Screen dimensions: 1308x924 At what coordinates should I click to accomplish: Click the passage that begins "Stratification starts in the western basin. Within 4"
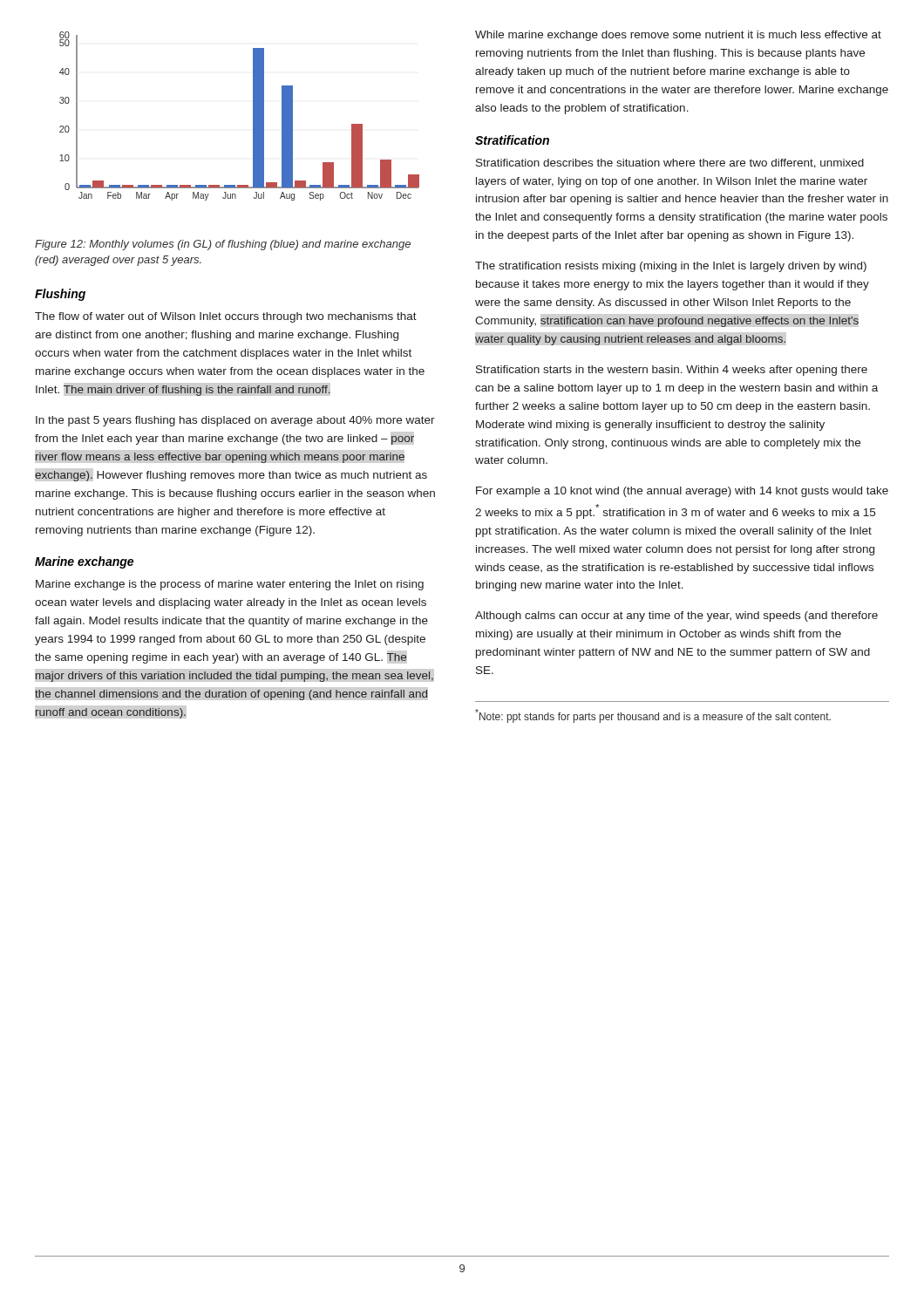click(x=677, y=415)
